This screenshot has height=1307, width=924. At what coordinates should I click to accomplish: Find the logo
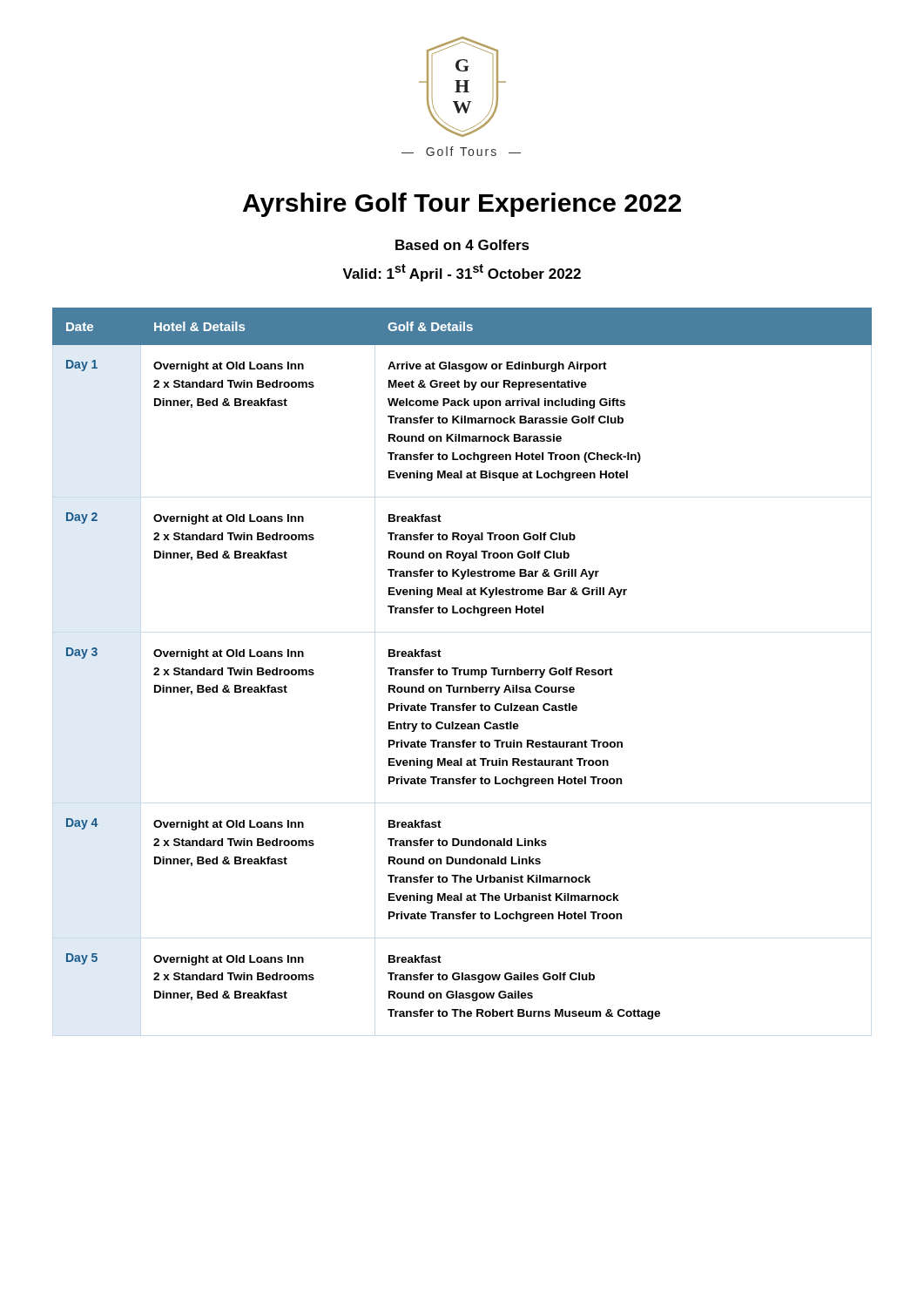[x=462, y=71]
